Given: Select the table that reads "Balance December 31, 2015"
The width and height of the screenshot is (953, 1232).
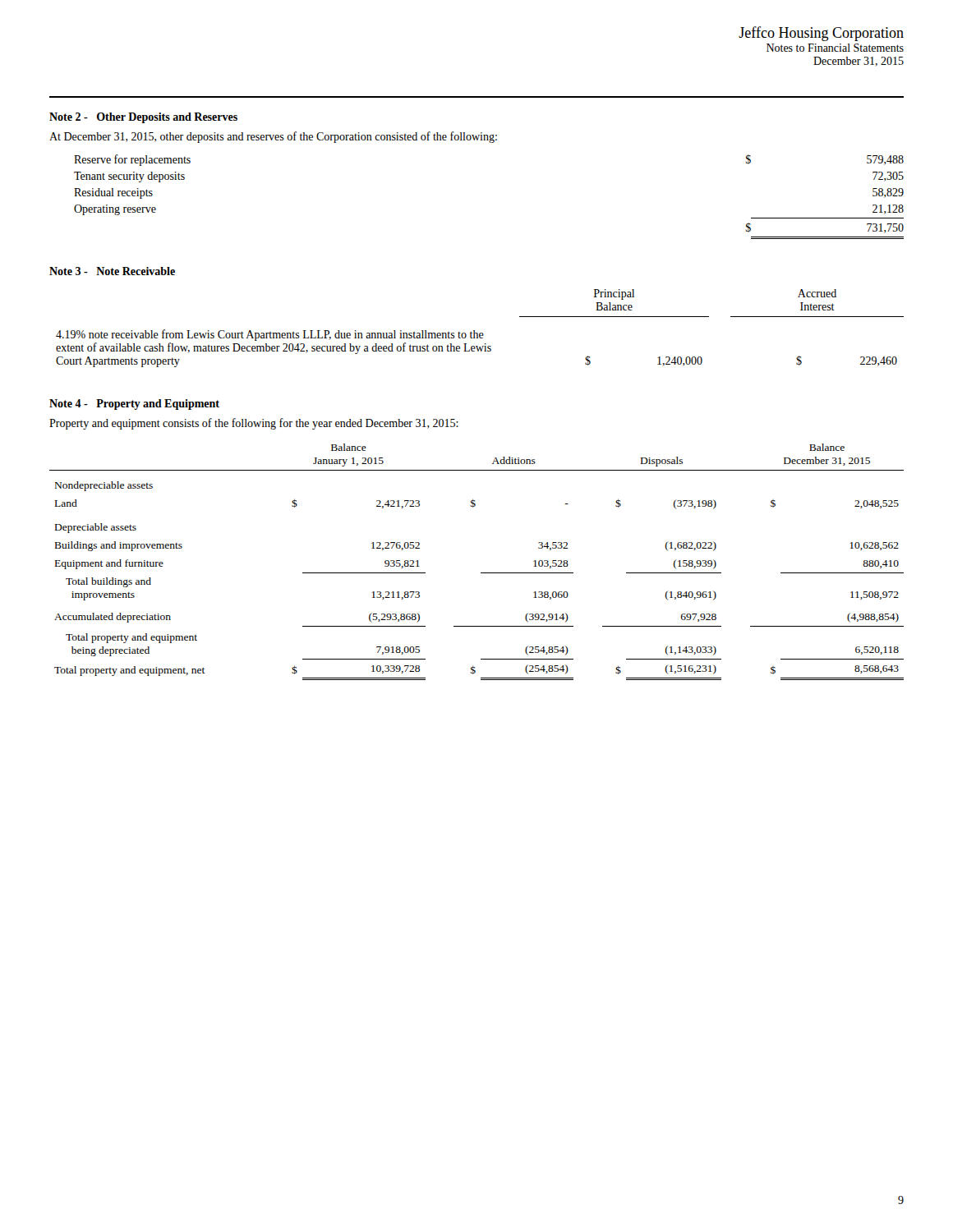Looking at the screenshot, I should 476,559.
